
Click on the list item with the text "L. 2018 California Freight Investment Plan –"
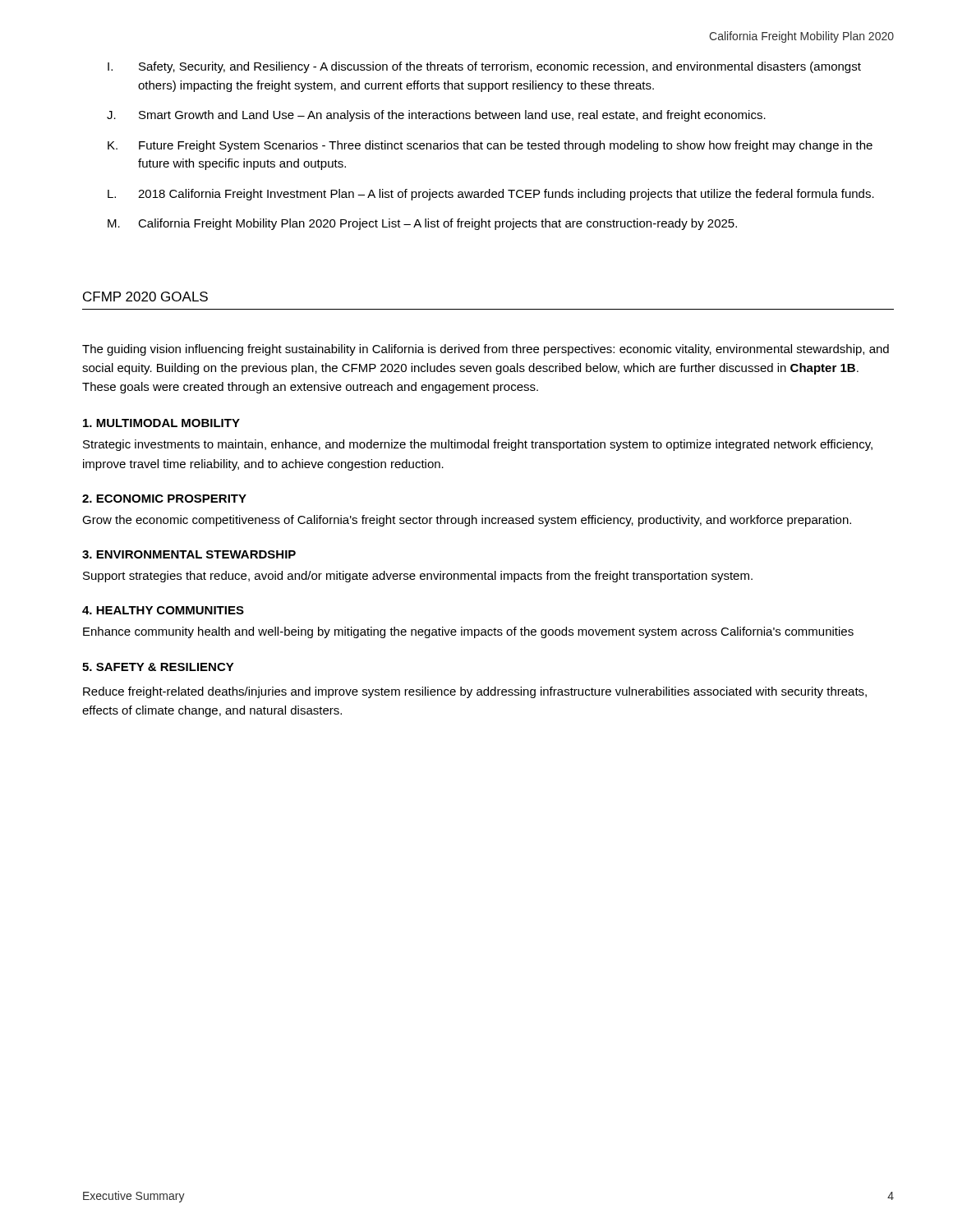[500, 194]
